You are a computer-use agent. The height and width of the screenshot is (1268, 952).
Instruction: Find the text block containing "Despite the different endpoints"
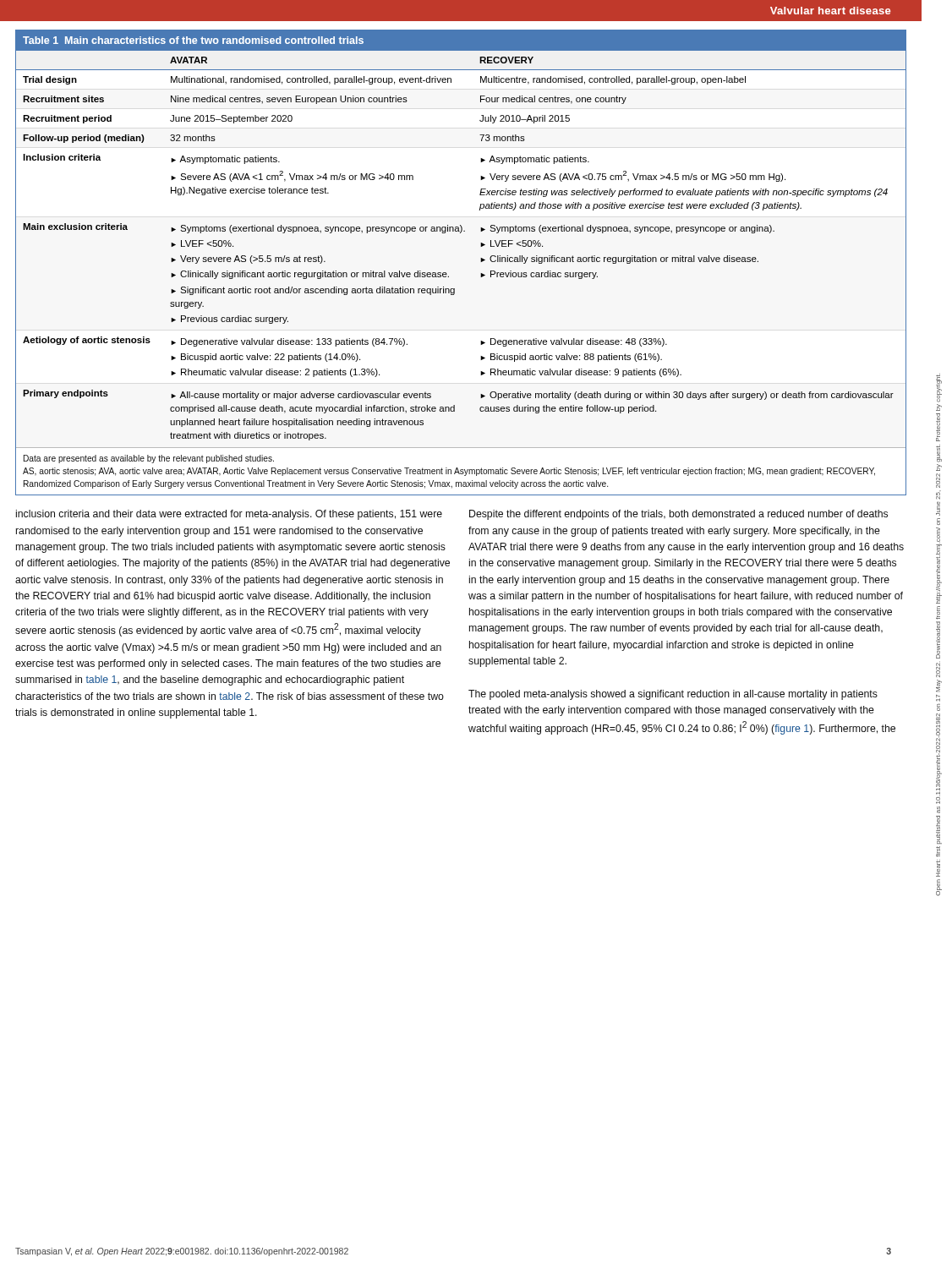click(686, 622)
